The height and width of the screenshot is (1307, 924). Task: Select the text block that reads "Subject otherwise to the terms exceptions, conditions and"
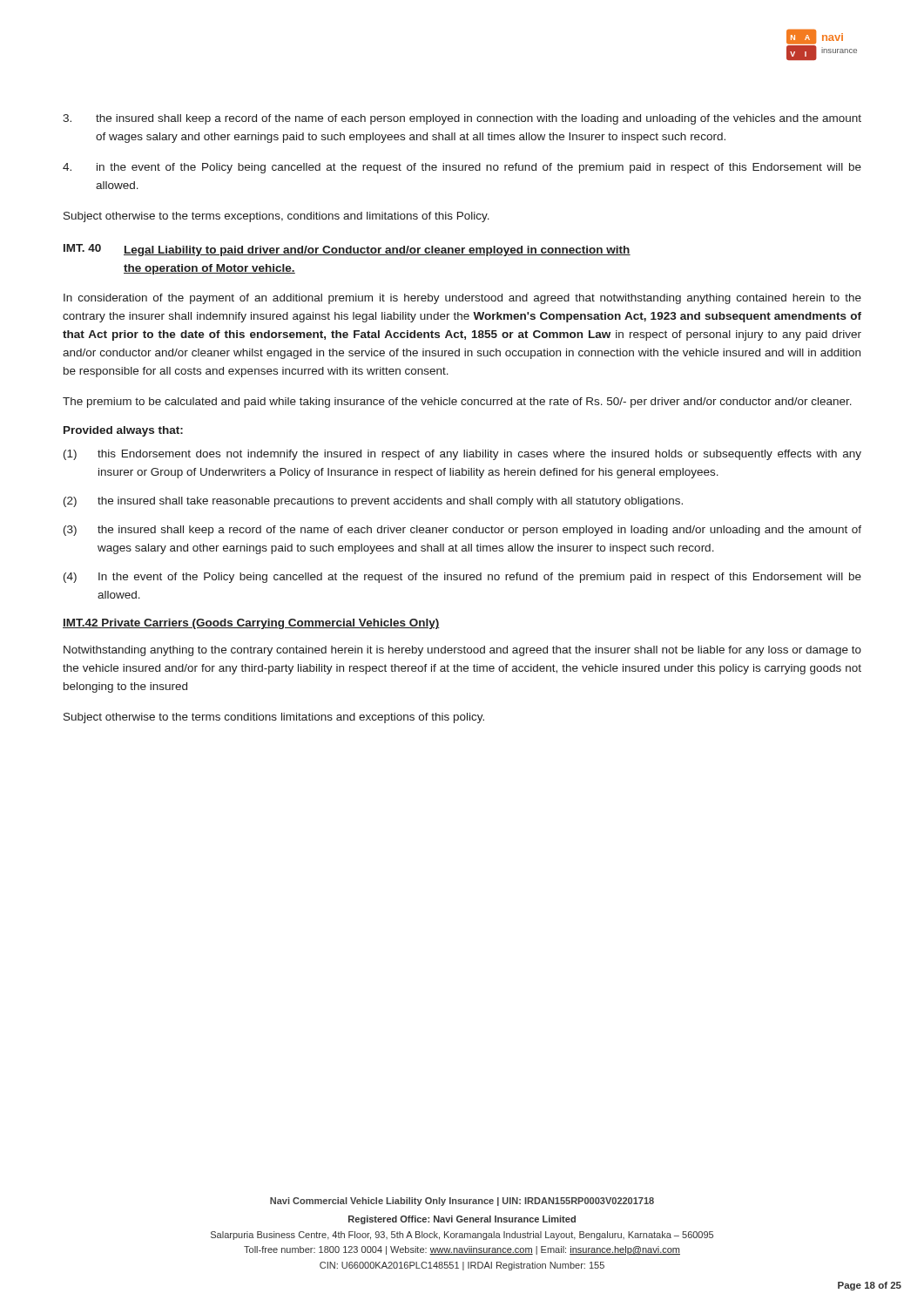click(x=276, y=215)
